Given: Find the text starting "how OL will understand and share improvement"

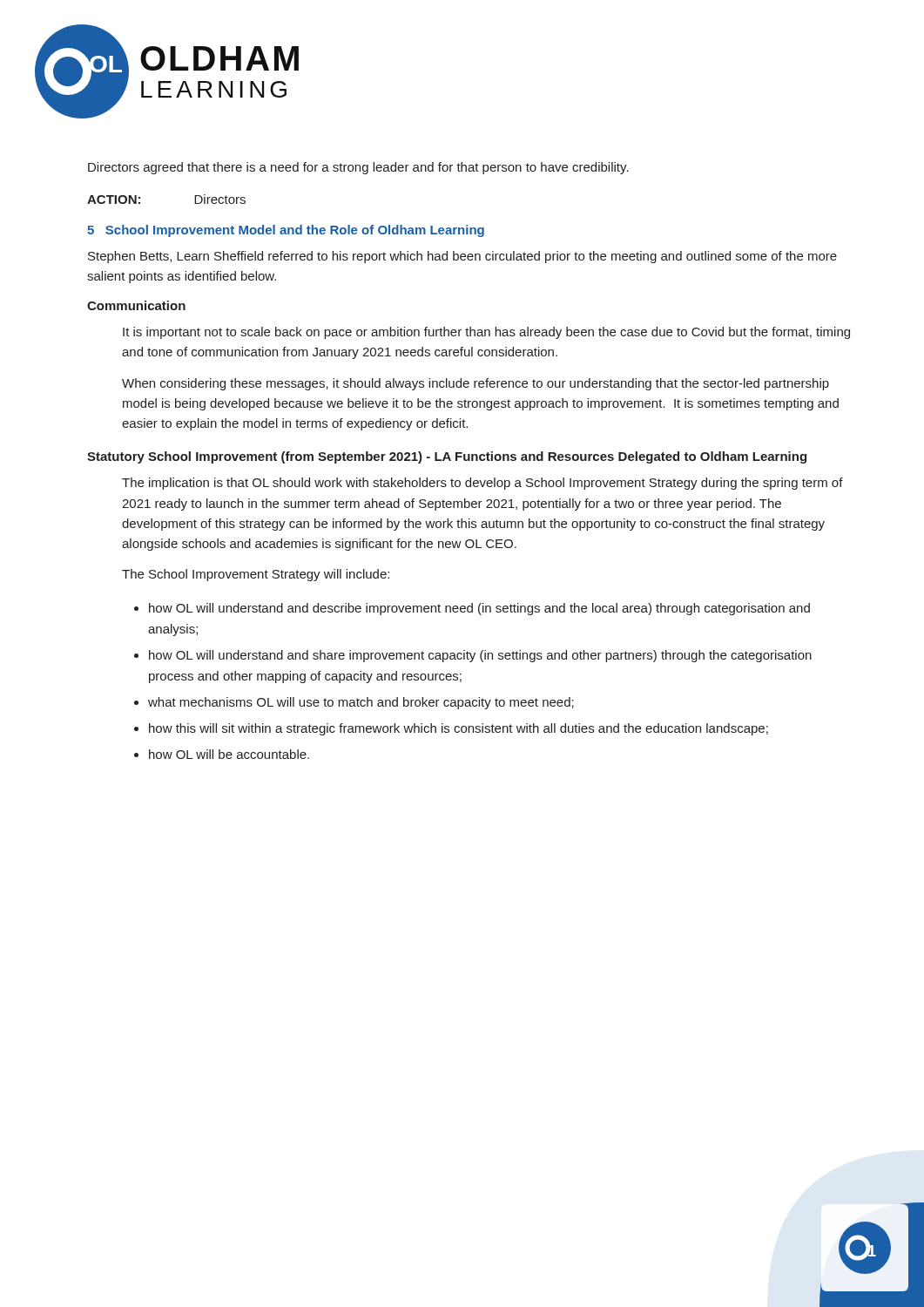Looking at the screenshot, I should point(480,665).
